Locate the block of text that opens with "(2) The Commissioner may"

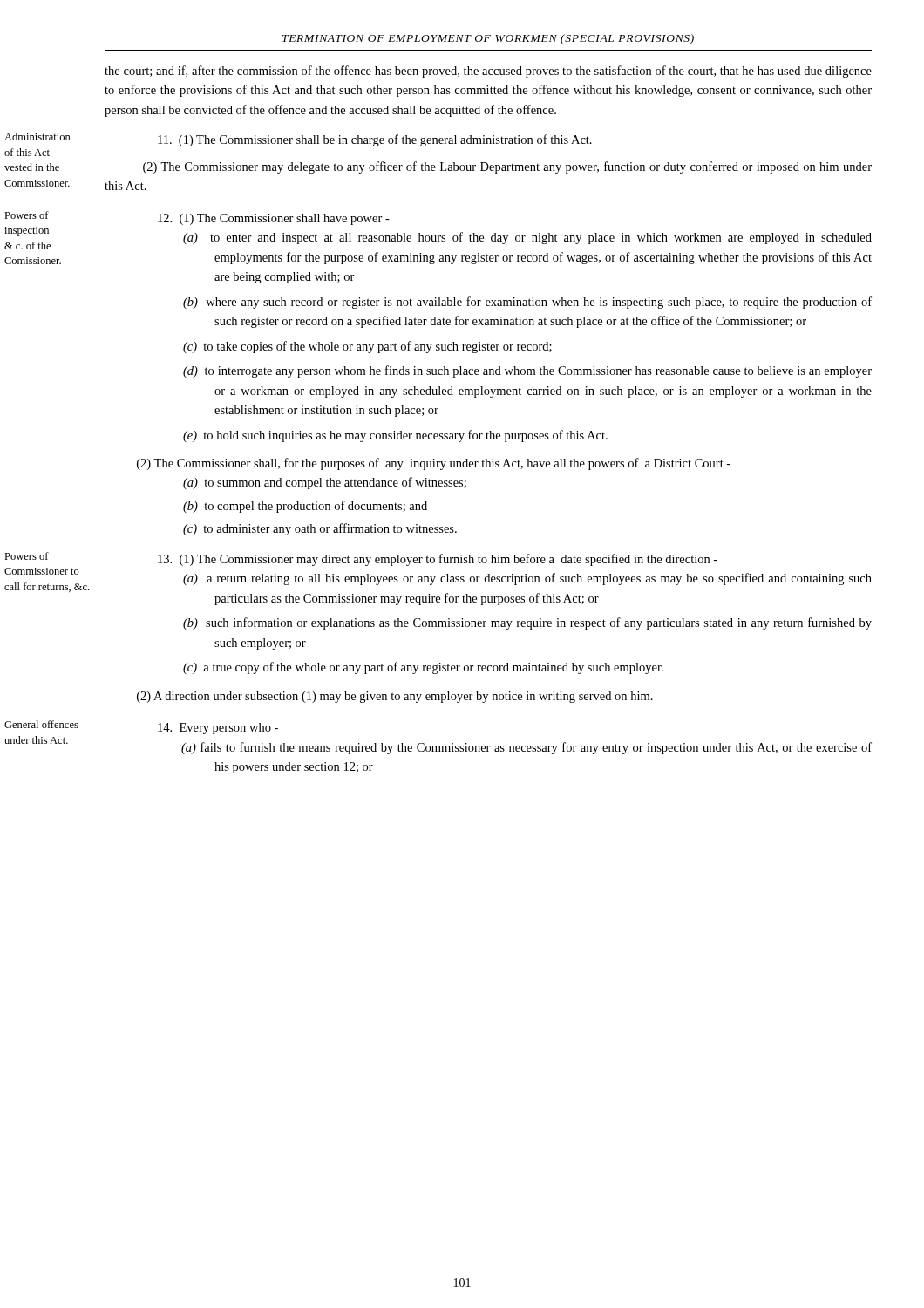[x=488, y=176]
